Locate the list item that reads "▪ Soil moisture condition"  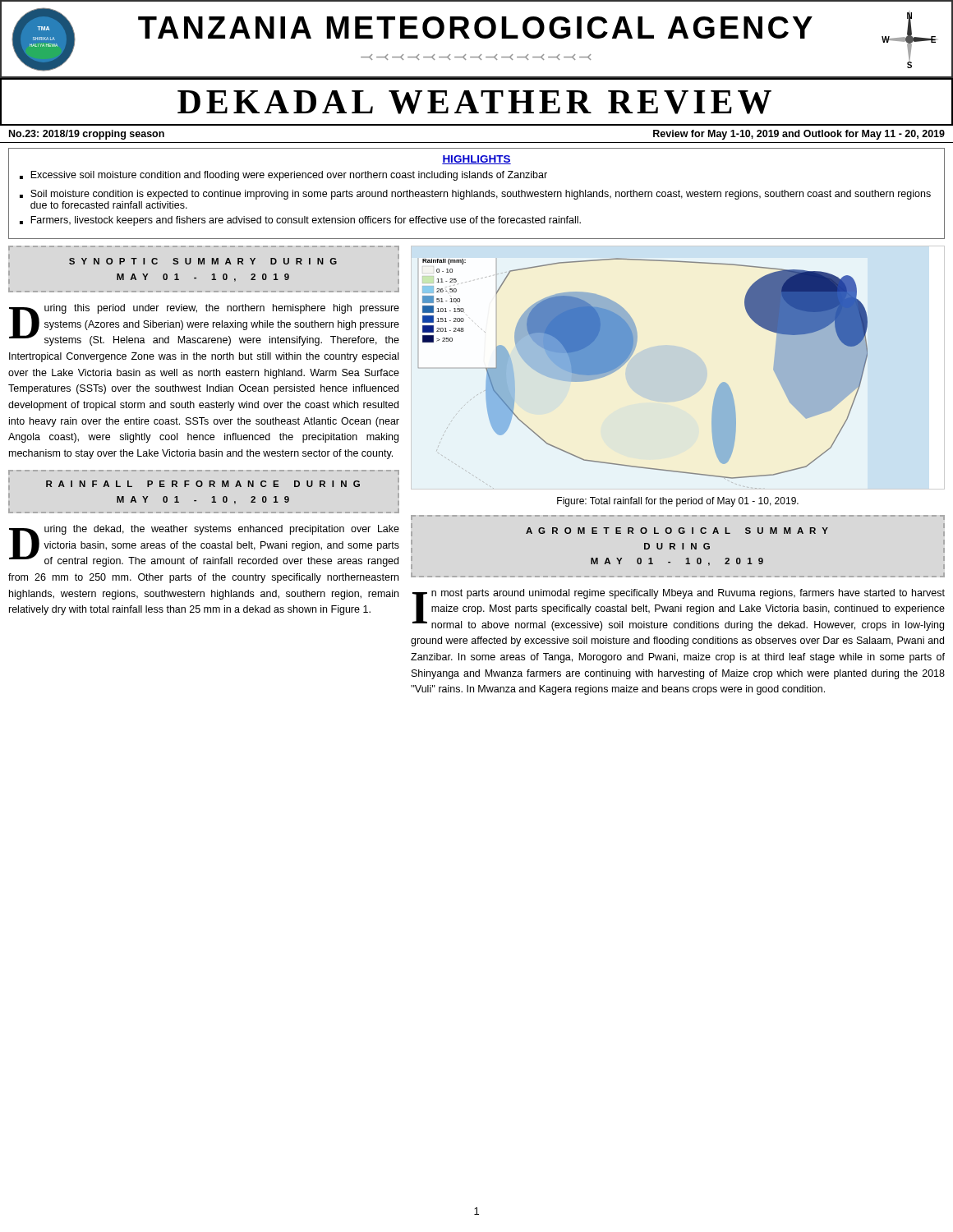click(x=476, y=200)
